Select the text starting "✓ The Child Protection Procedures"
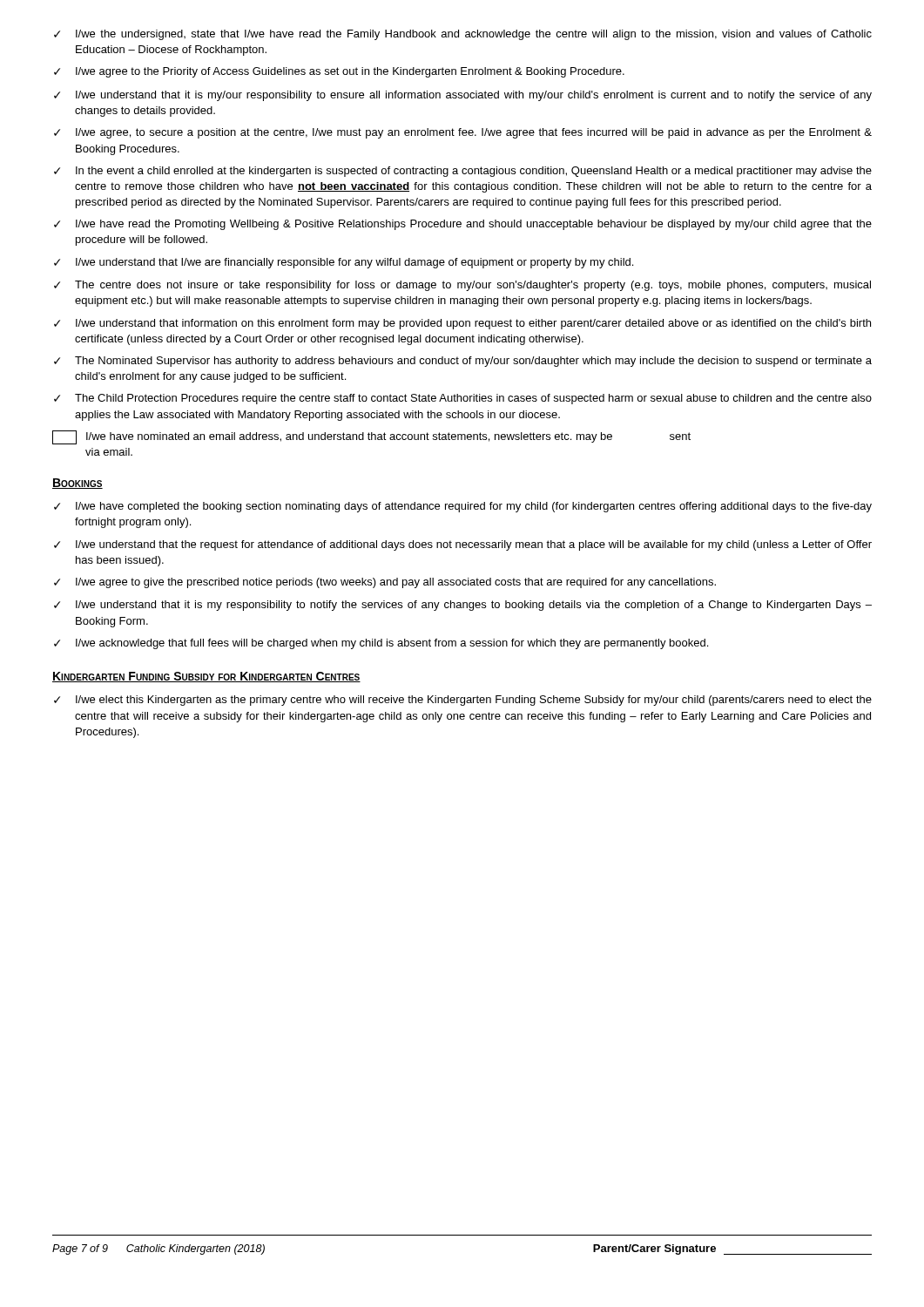This screenshot has height=1307, width=924. pos(462,407)
